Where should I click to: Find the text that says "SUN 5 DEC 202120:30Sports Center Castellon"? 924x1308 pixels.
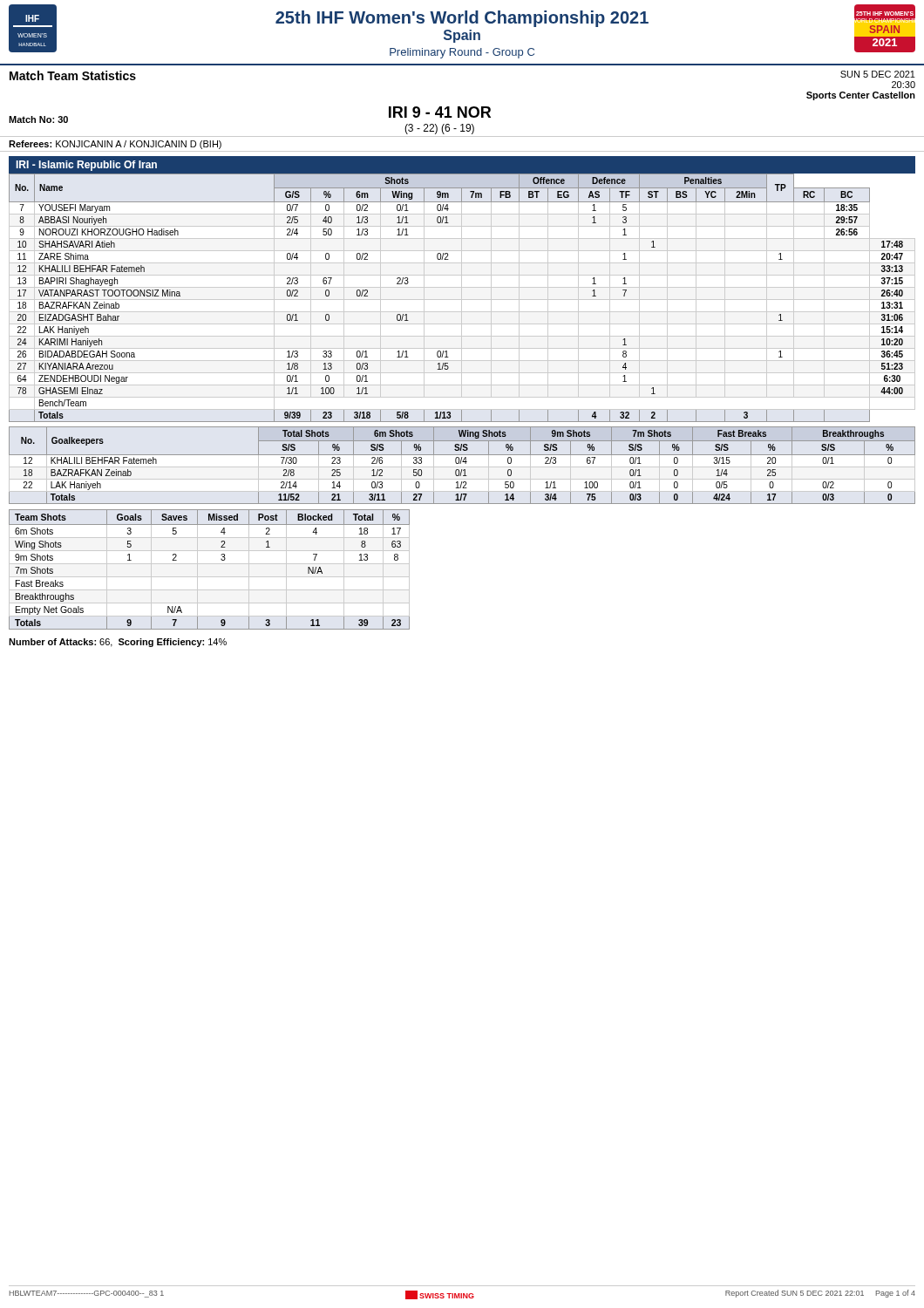[861, 85]
